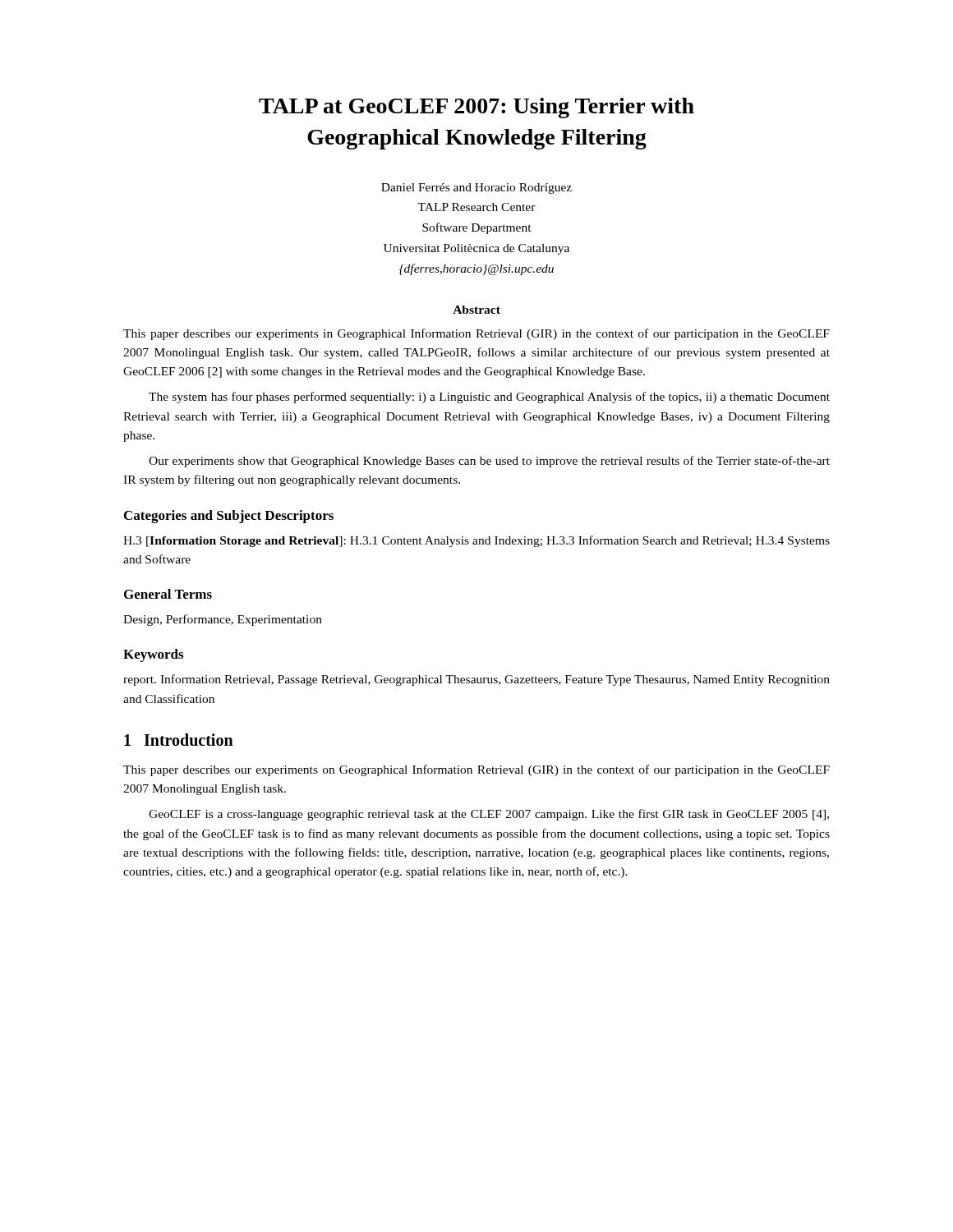
Task: Click on the section header that reads "1 Introduction"
Action: tap(178, 740)
